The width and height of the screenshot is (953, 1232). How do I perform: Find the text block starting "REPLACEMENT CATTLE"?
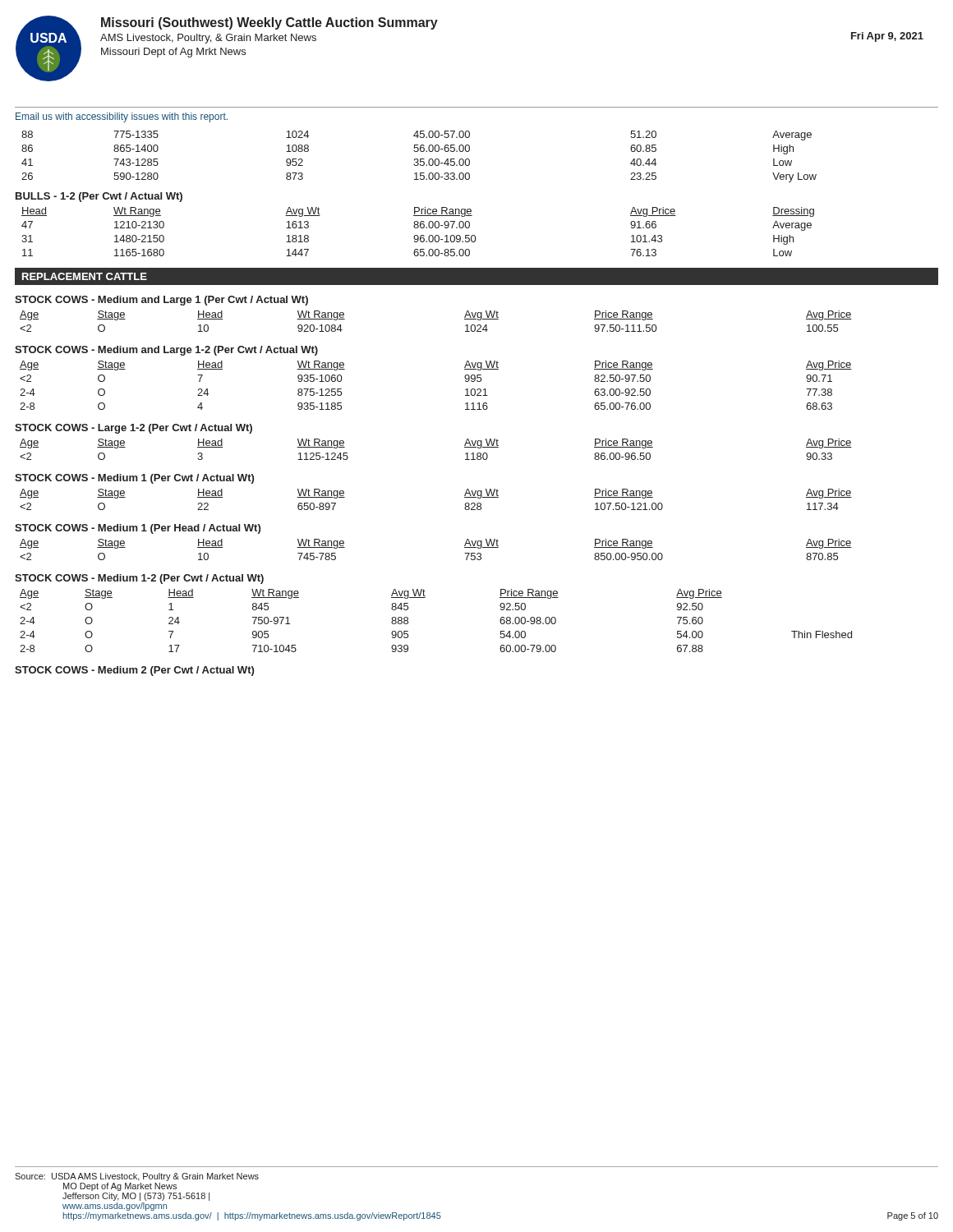point(476,276)
